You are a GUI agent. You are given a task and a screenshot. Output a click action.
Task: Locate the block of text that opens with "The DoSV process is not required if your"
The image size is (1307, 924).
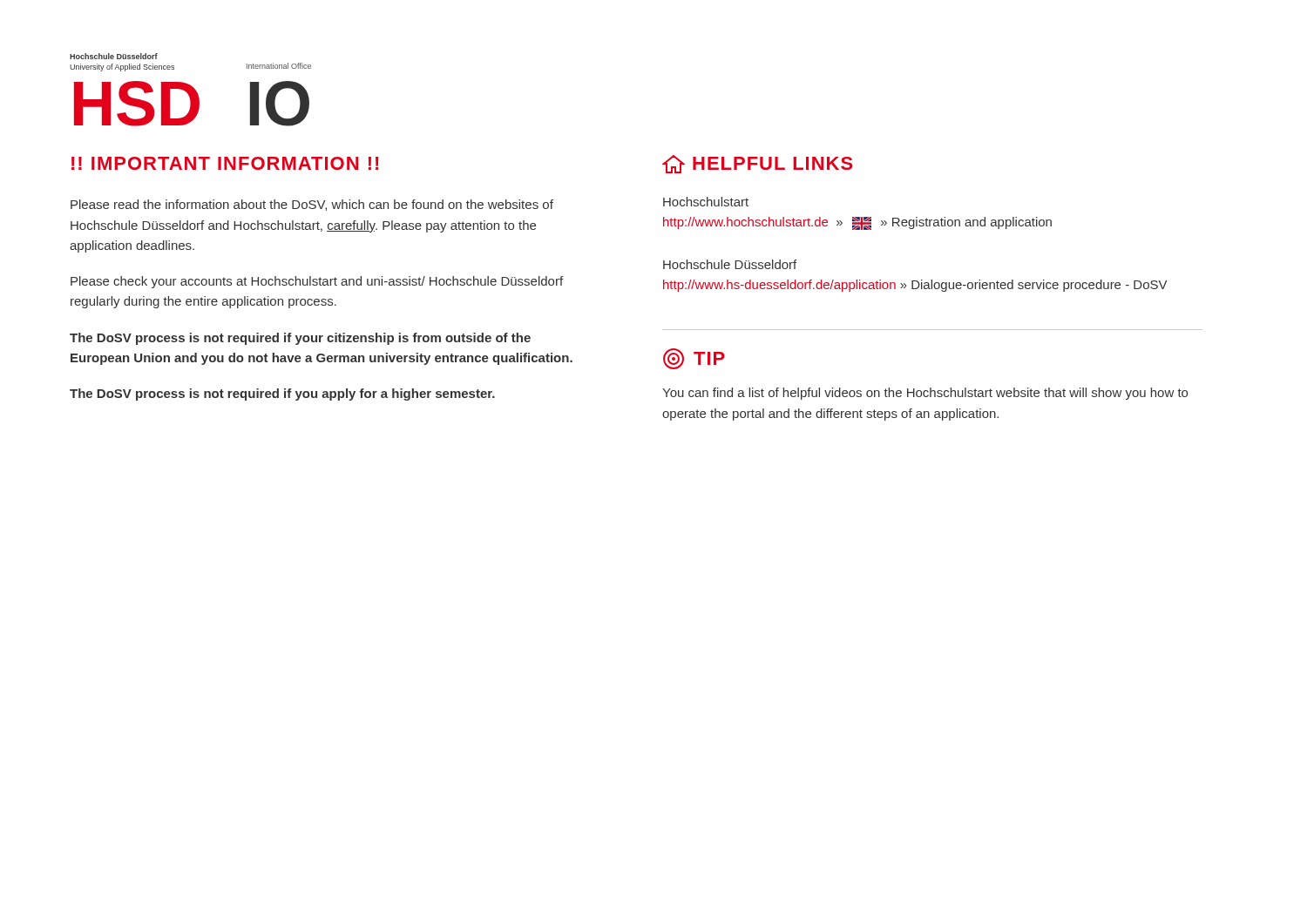point(321,347)
